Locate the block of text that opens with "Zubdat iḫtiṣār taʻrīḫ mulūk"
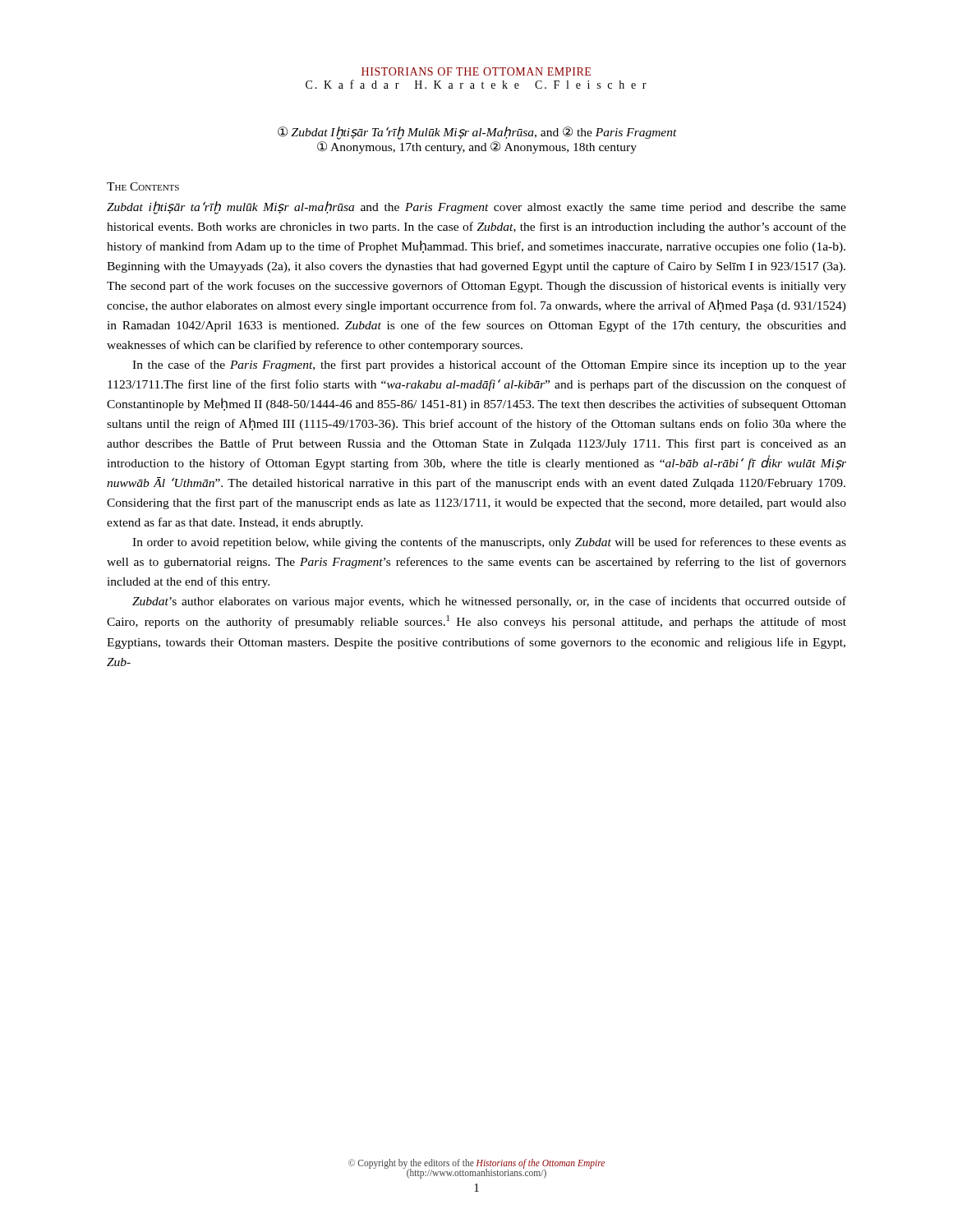 pos(476,276)
